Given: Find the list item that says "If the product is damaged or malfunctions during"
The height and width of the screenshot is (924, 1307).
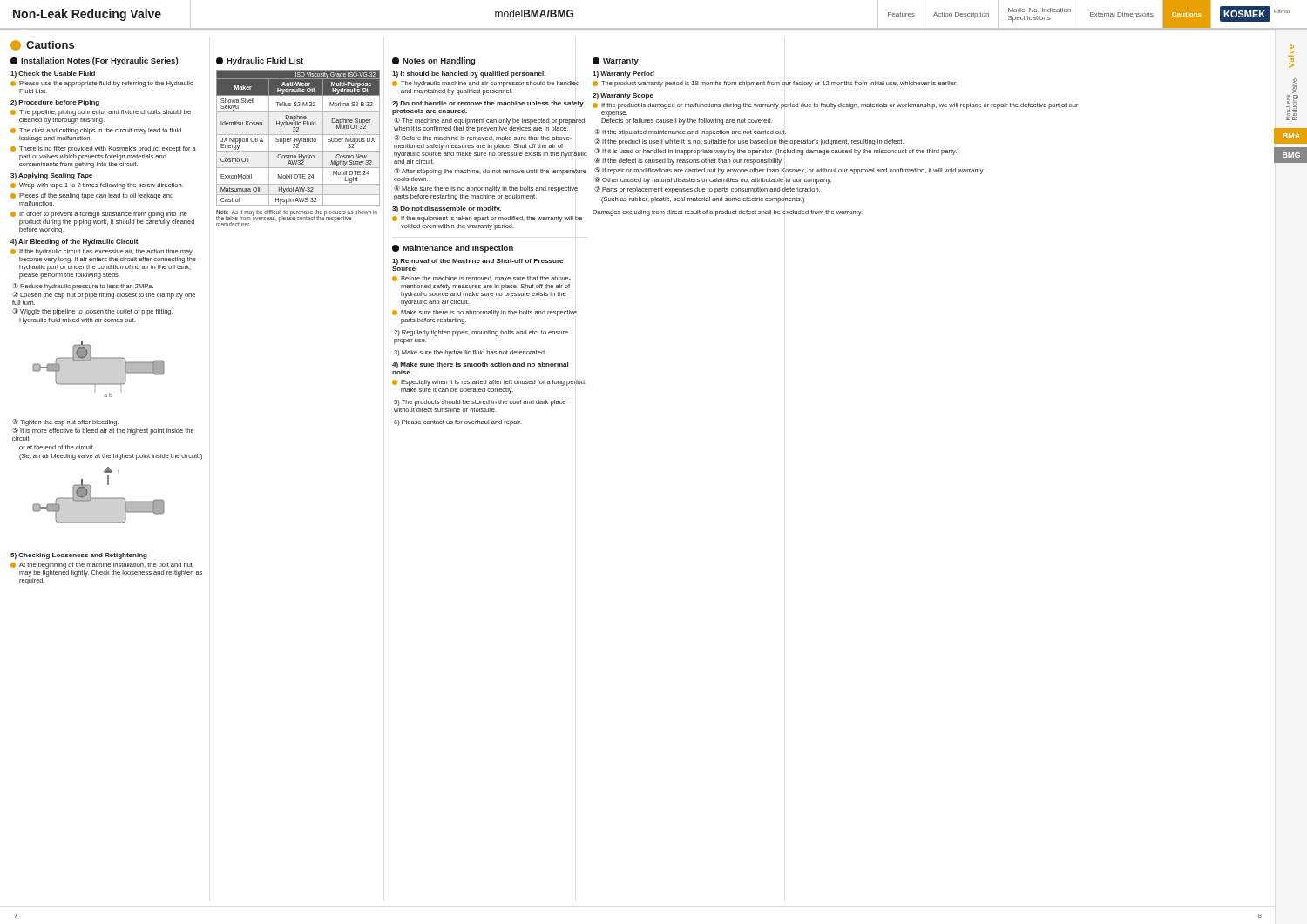Looking at the screenshot, I should point(843,113).
